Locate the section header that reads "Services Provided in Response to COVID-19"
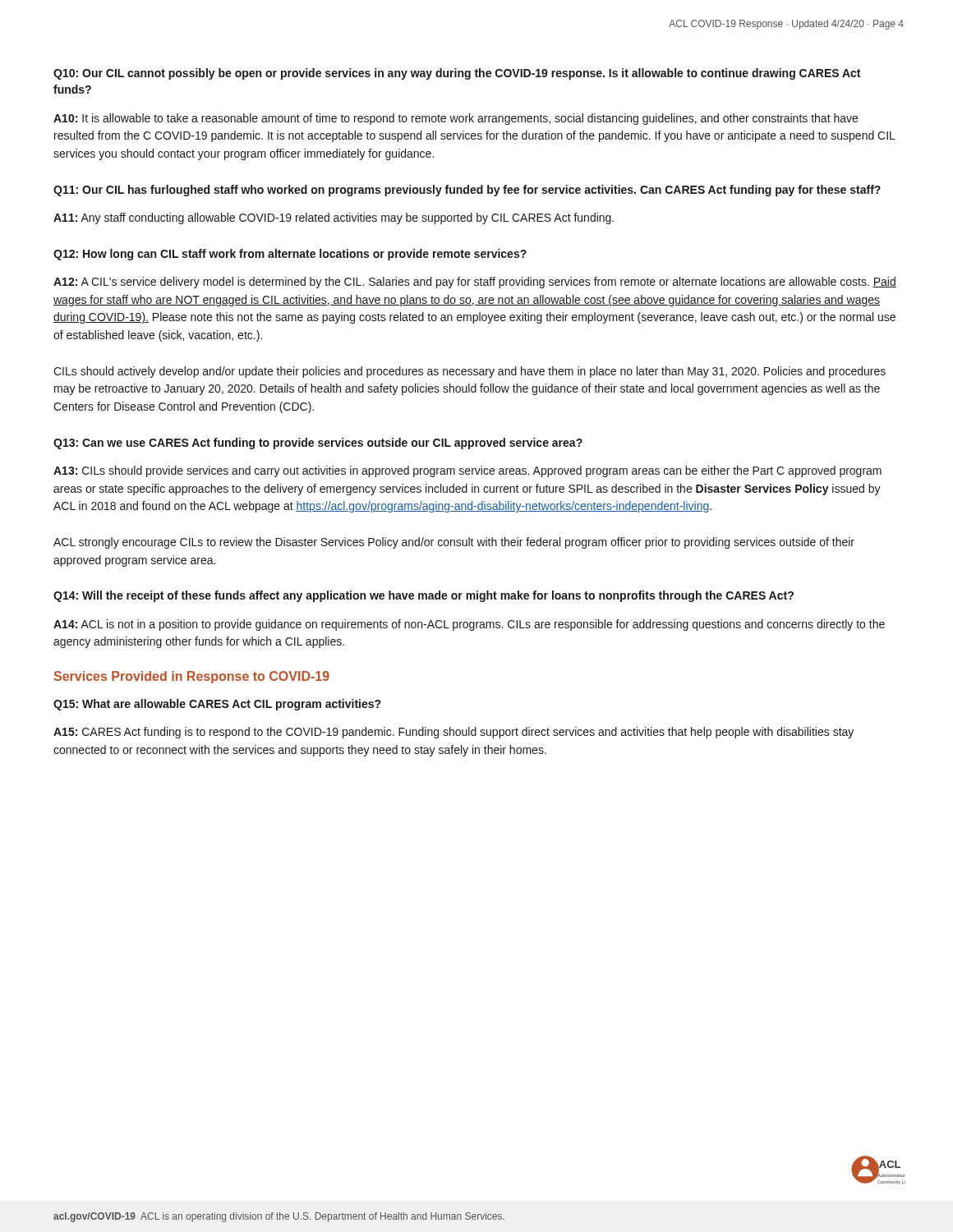This screenshot has height=1232, width=953. point(192,677)
